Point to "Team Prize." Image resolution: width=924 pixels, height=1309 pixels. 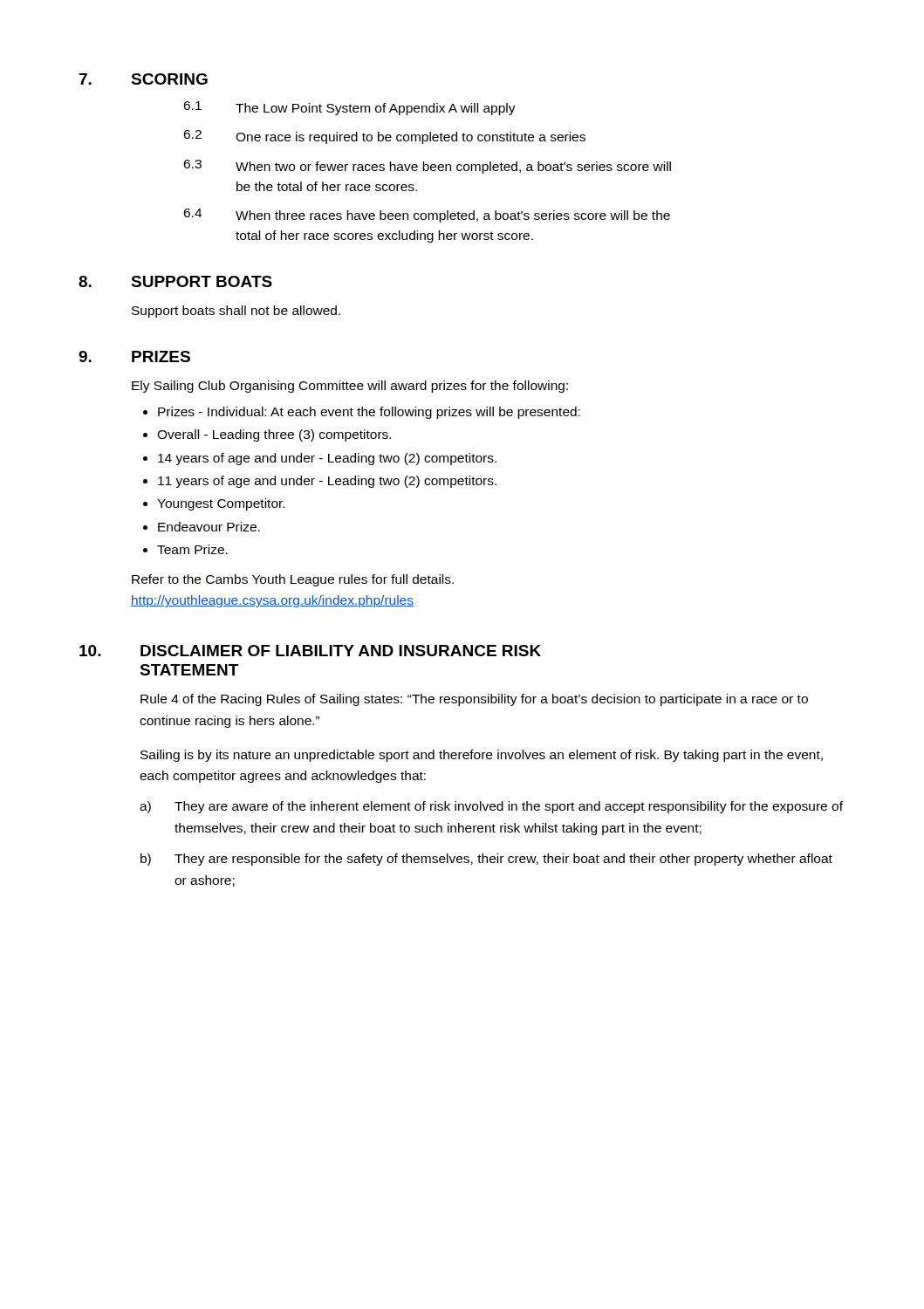(193, 549)
